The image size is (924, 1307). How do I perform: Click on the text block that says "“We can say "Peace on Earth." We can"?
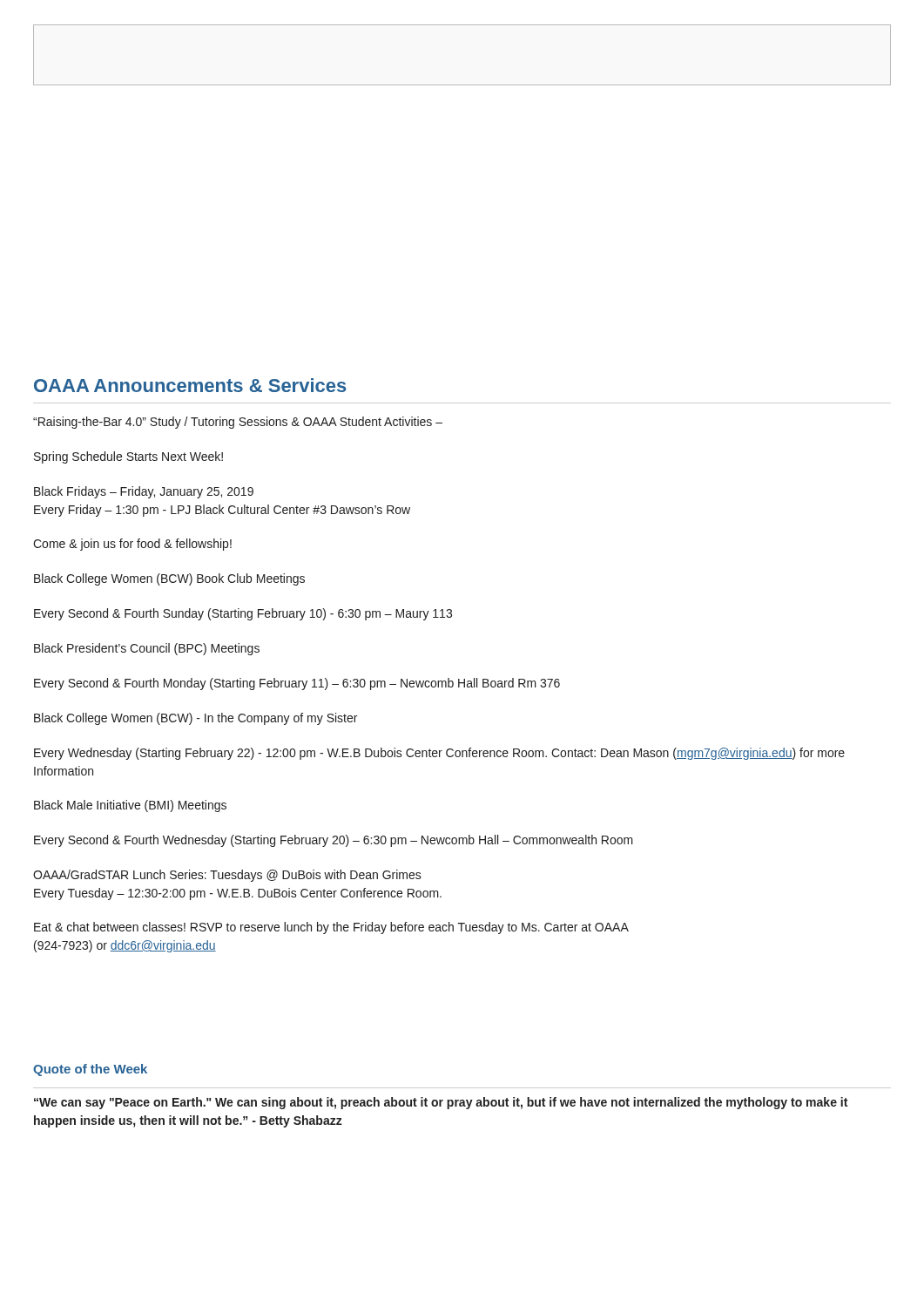click(440, 1111)
